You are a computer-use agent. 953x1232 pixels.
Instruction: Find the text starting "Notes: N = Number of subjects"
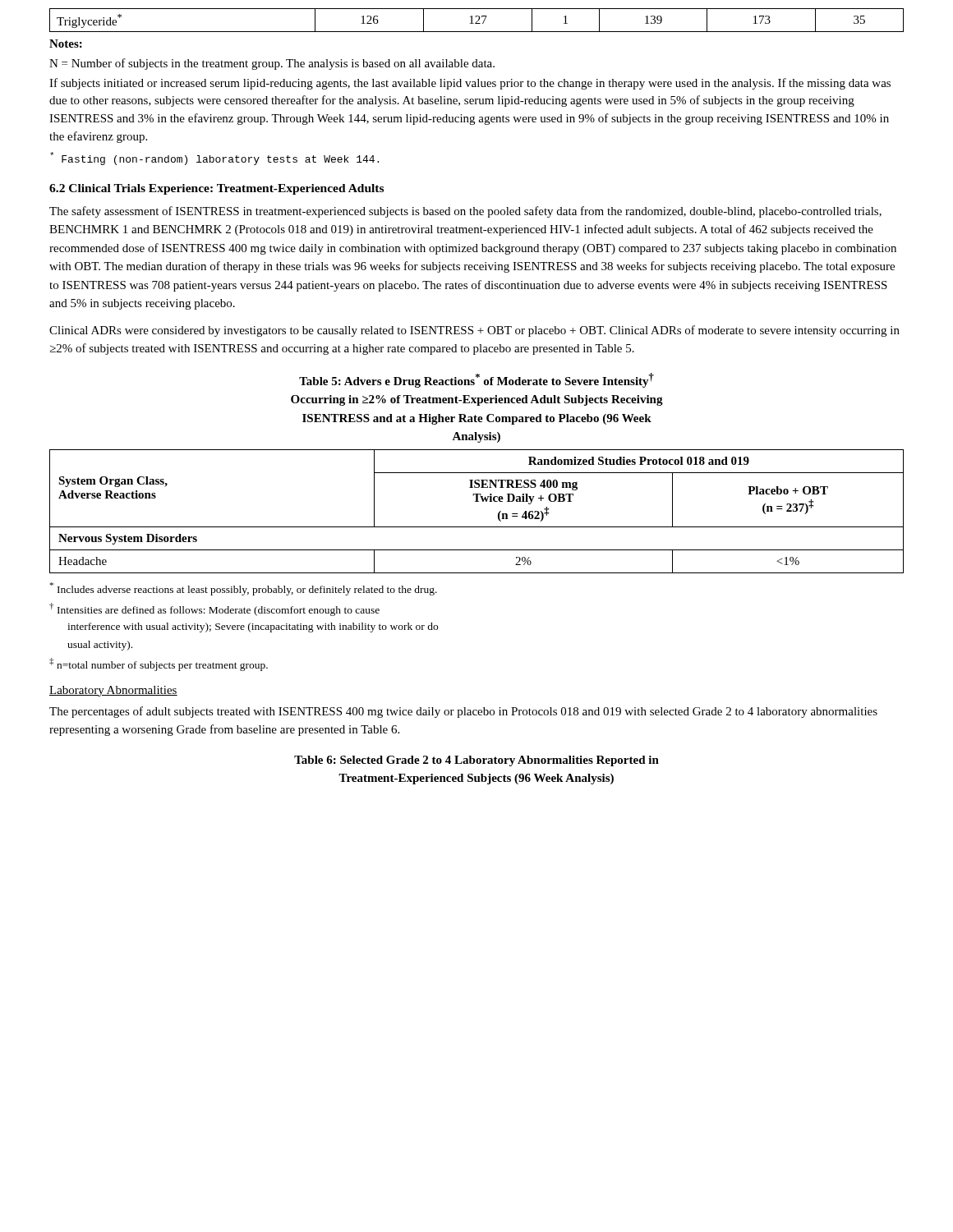click(476, 91)
